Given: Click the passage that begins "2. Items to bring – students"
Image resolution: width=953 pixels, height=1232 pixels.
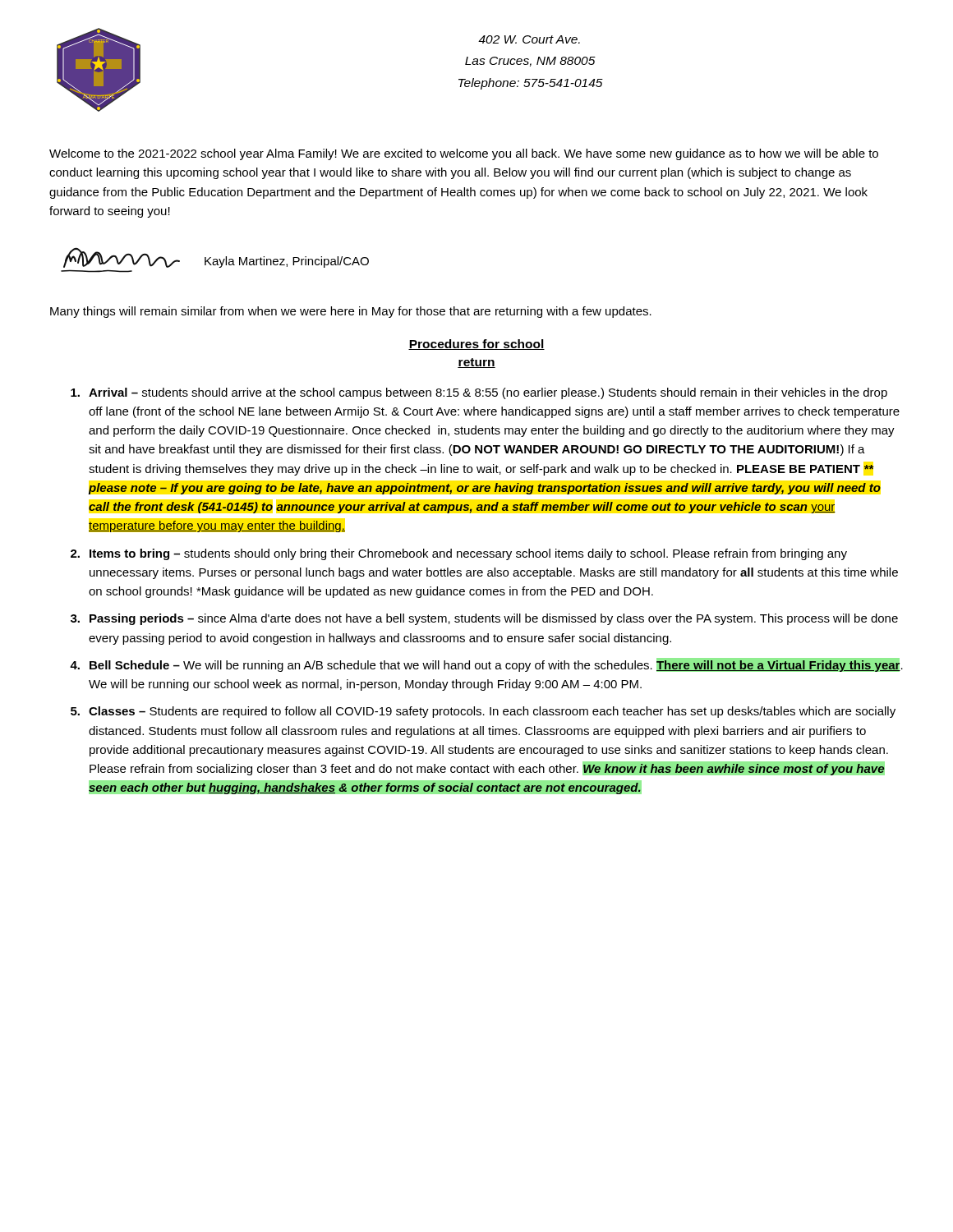Looking at the screenshot, I should pyautogui.click(x=476, y=572).
